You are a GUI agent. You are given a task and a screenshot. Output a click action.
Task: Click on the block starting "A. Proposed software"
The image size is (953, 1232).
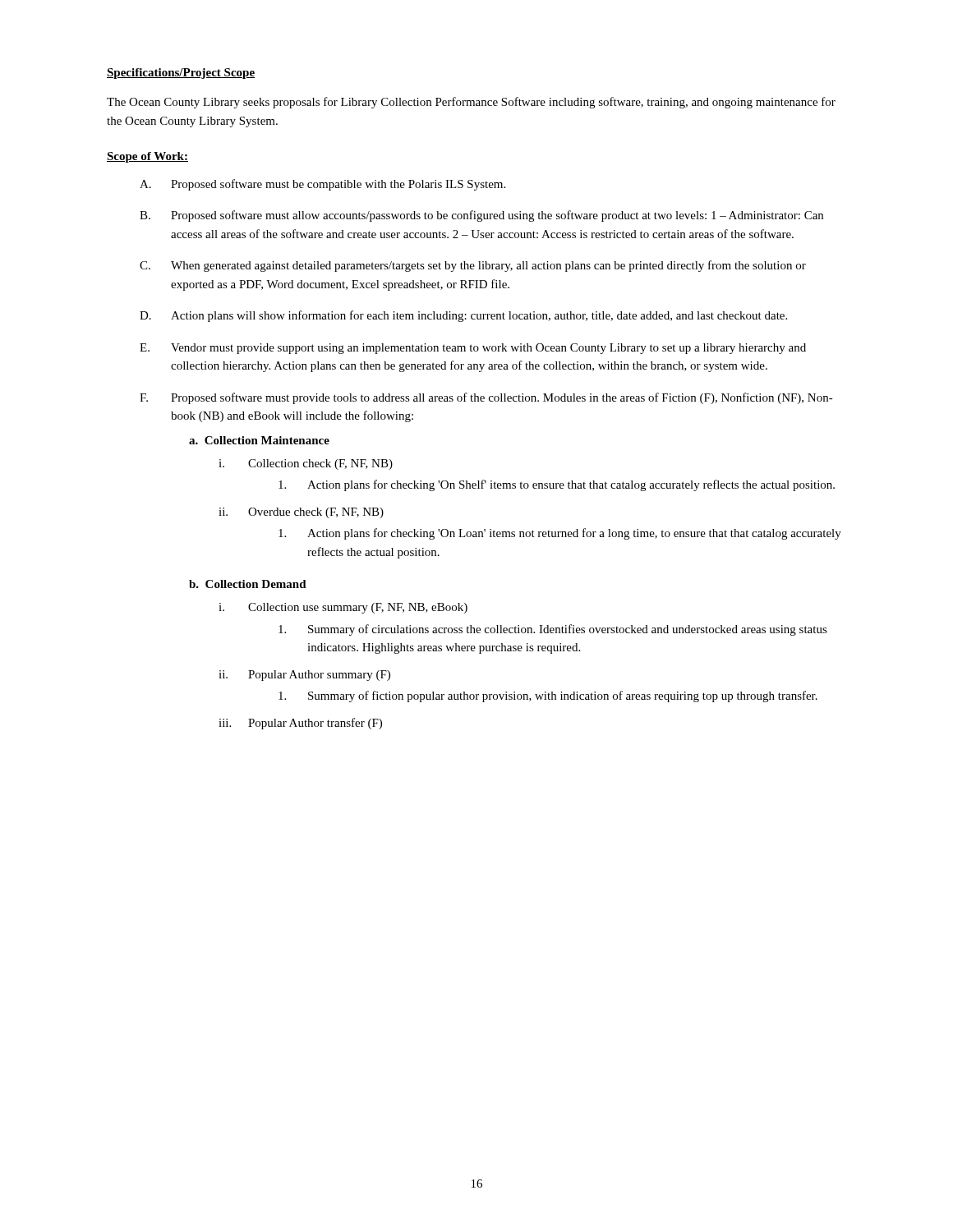tap(493, 184)
